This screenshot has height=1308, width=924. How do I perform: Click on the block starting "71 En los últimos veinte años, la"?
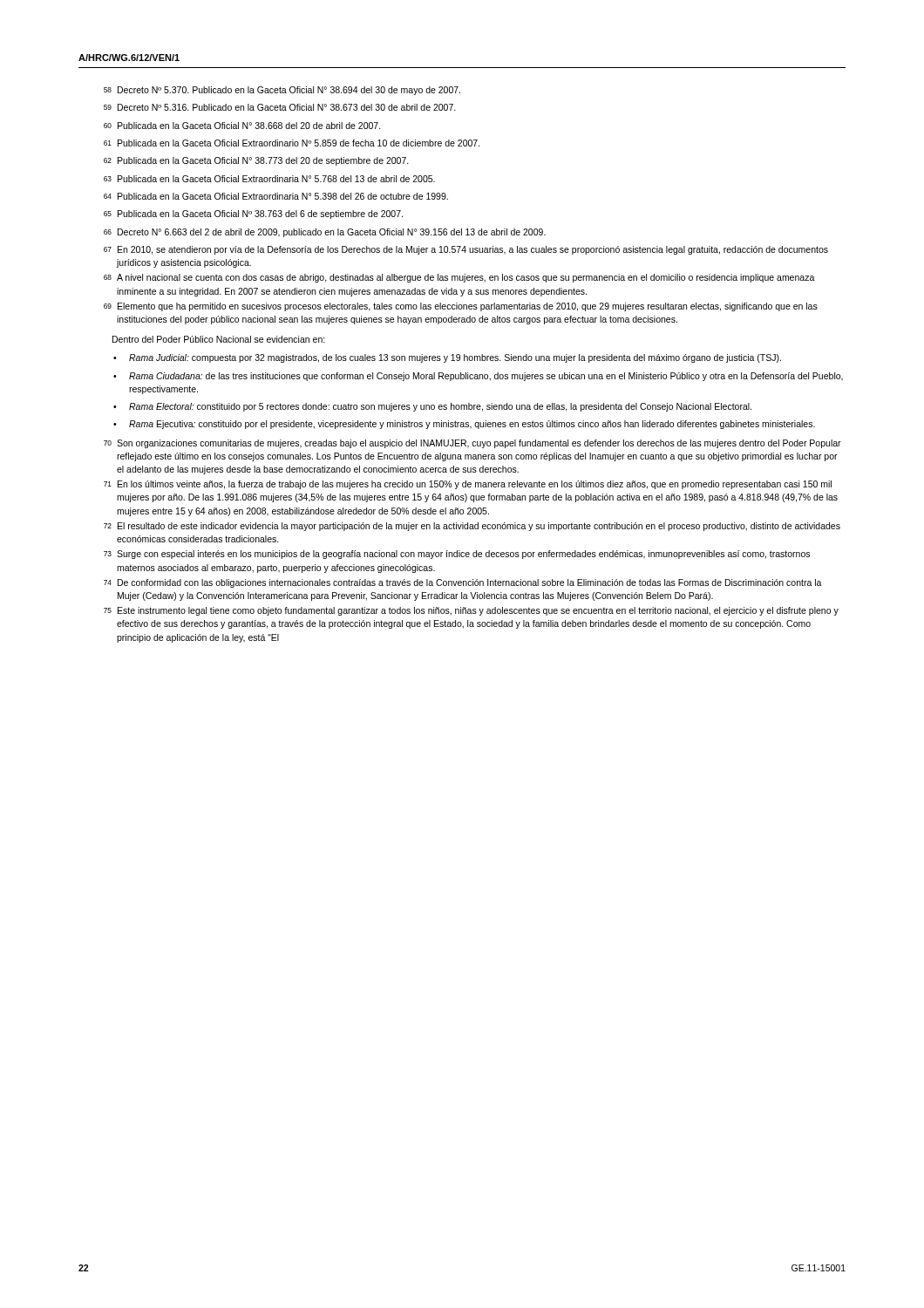[462, 498]
